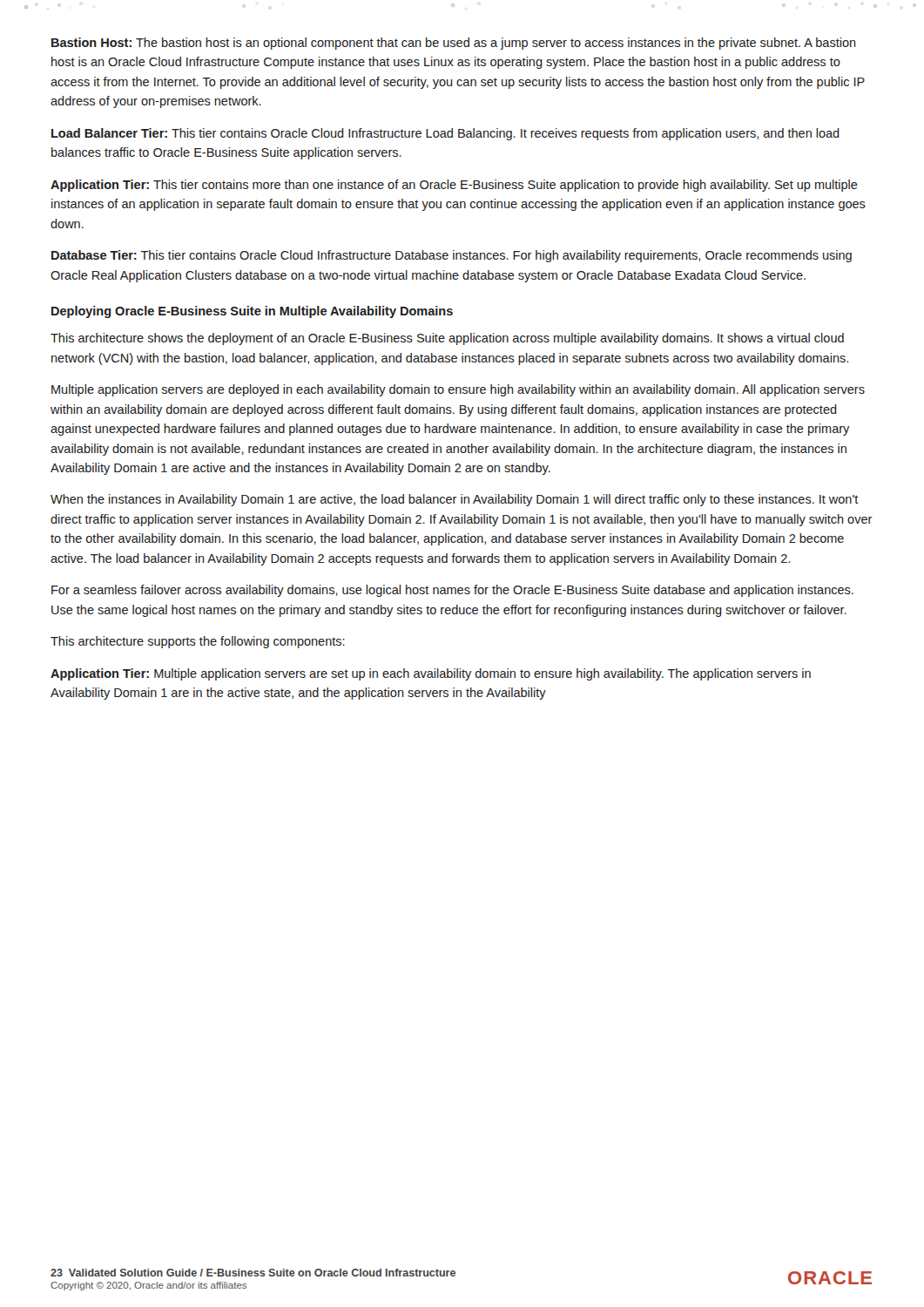This screenshot has height=1307, width=924.
Task: Locate the element starting "Load Balancer Tier: This tier contains Oracle Cloud"
Action: pyautogui.click(x=445, y=143)
